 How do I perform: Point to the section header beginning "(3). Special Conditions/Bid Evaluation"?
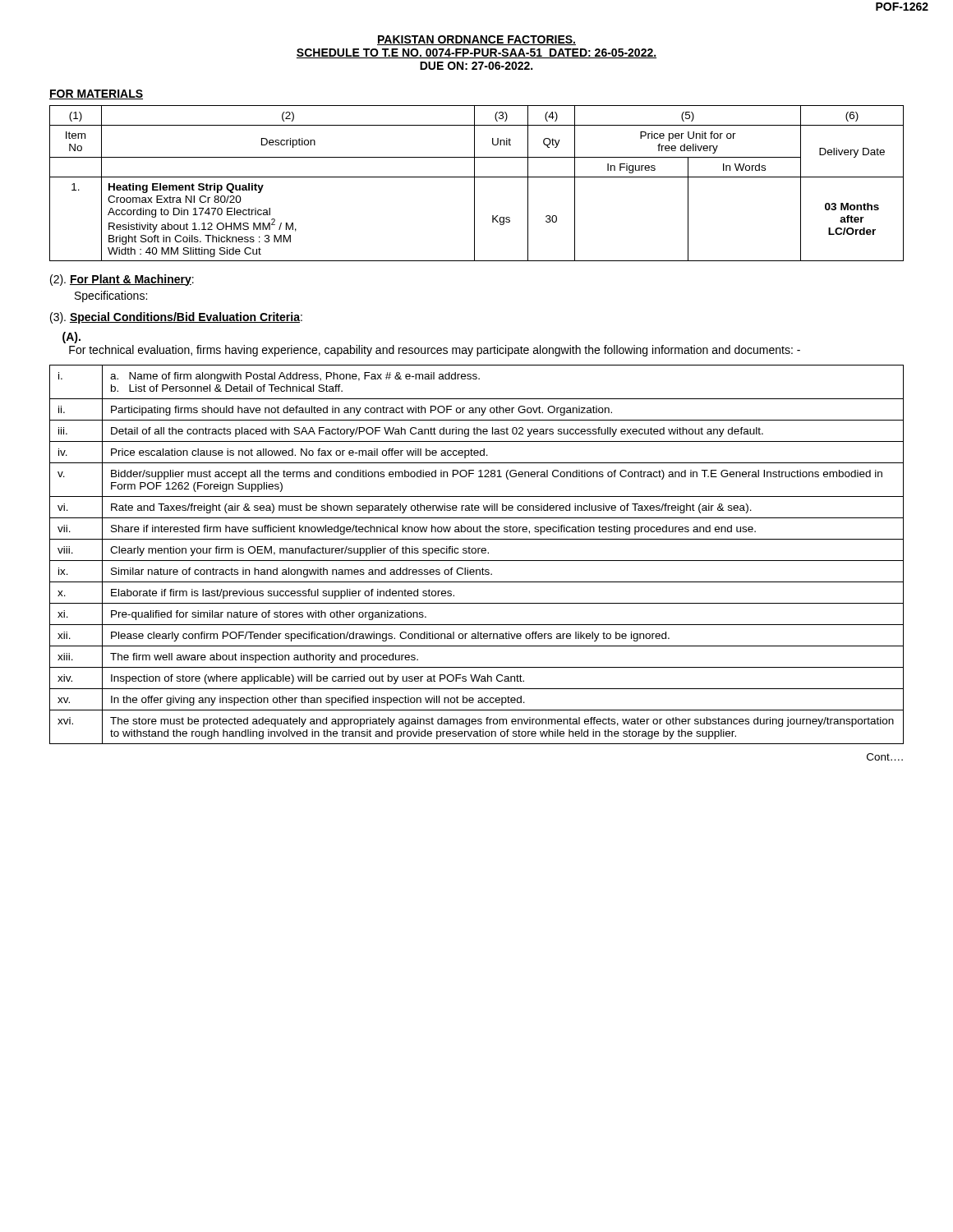tap(176, 317)
